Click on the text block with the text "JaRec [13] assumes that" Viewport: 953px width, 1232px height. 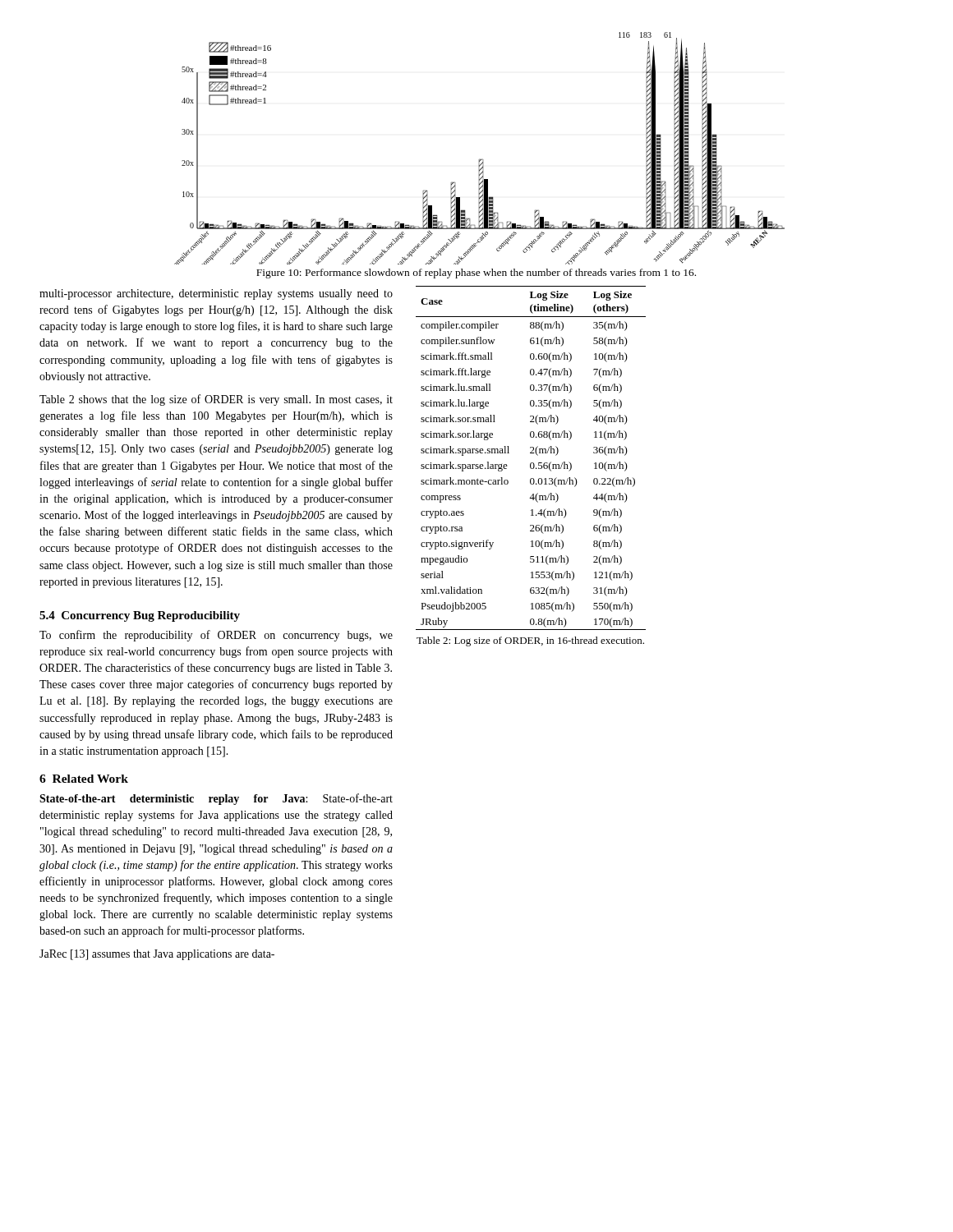point(157,954)
